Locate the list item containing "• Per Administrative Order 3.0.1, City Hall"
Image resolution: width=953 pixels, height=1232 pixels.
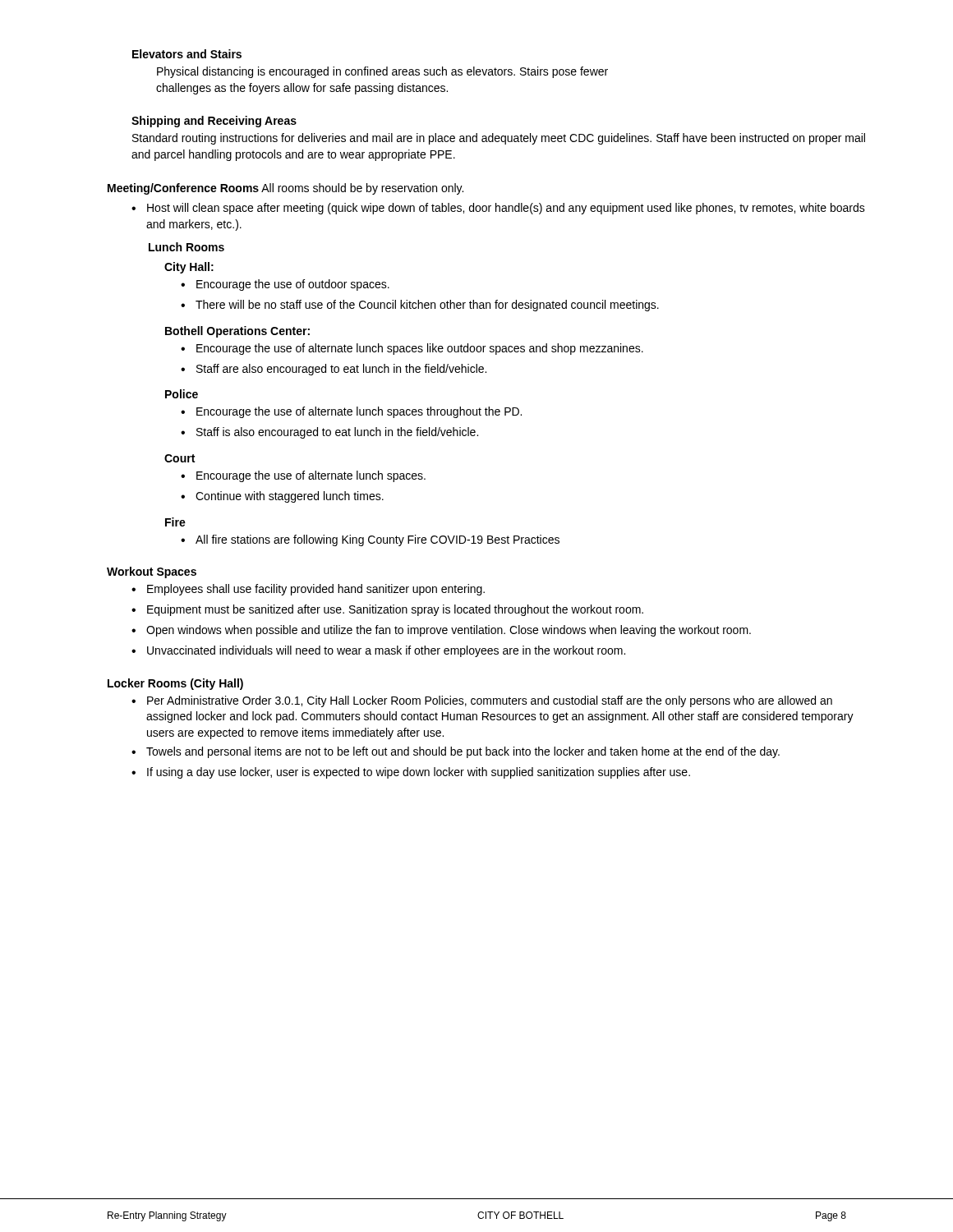coord(501,717)
